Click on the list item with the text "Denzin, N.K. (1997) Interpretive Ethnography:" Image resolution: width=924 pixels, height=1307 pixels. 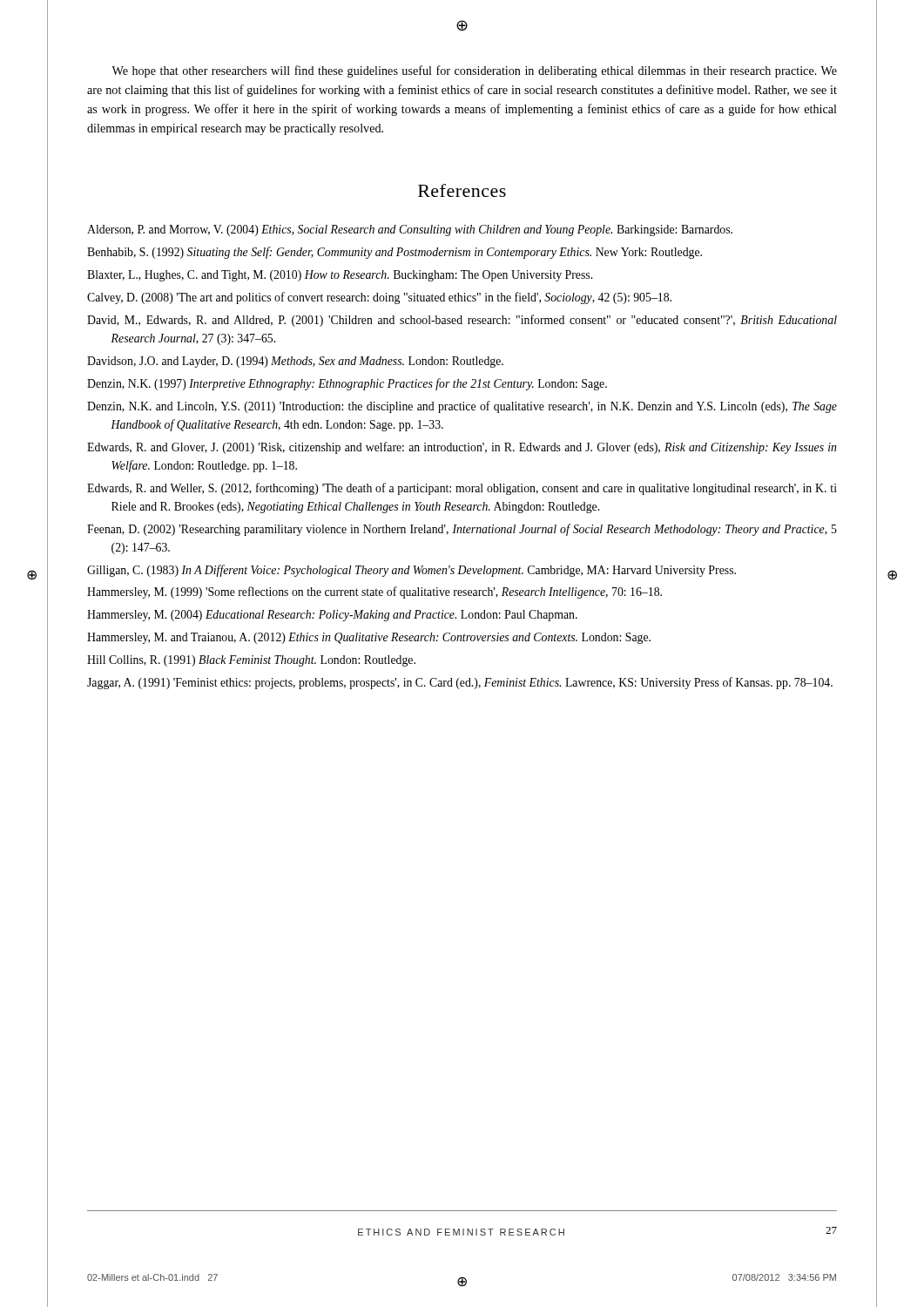click(347, 384)
